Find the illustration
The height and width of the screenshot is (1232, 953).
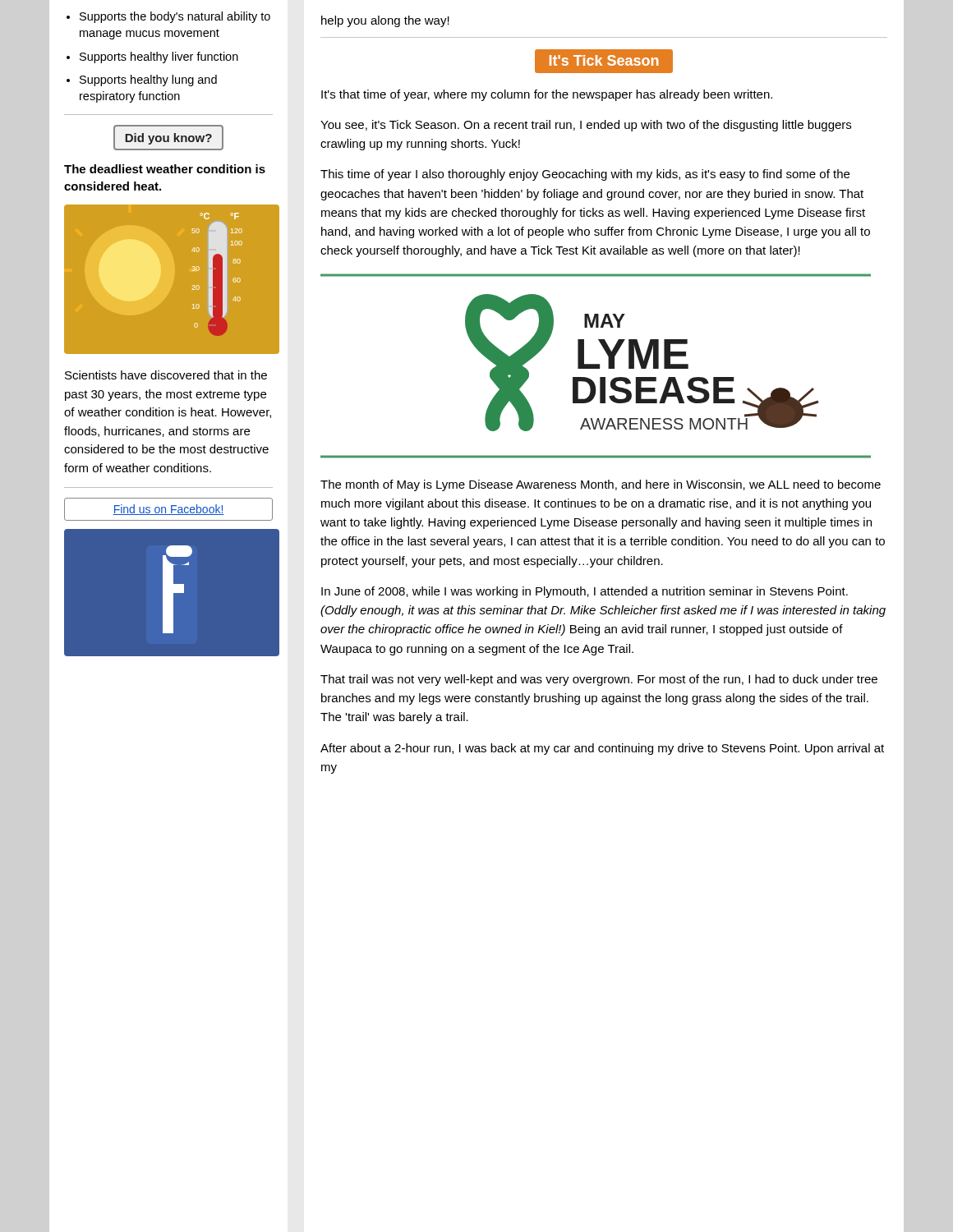[x=604, y=367]
